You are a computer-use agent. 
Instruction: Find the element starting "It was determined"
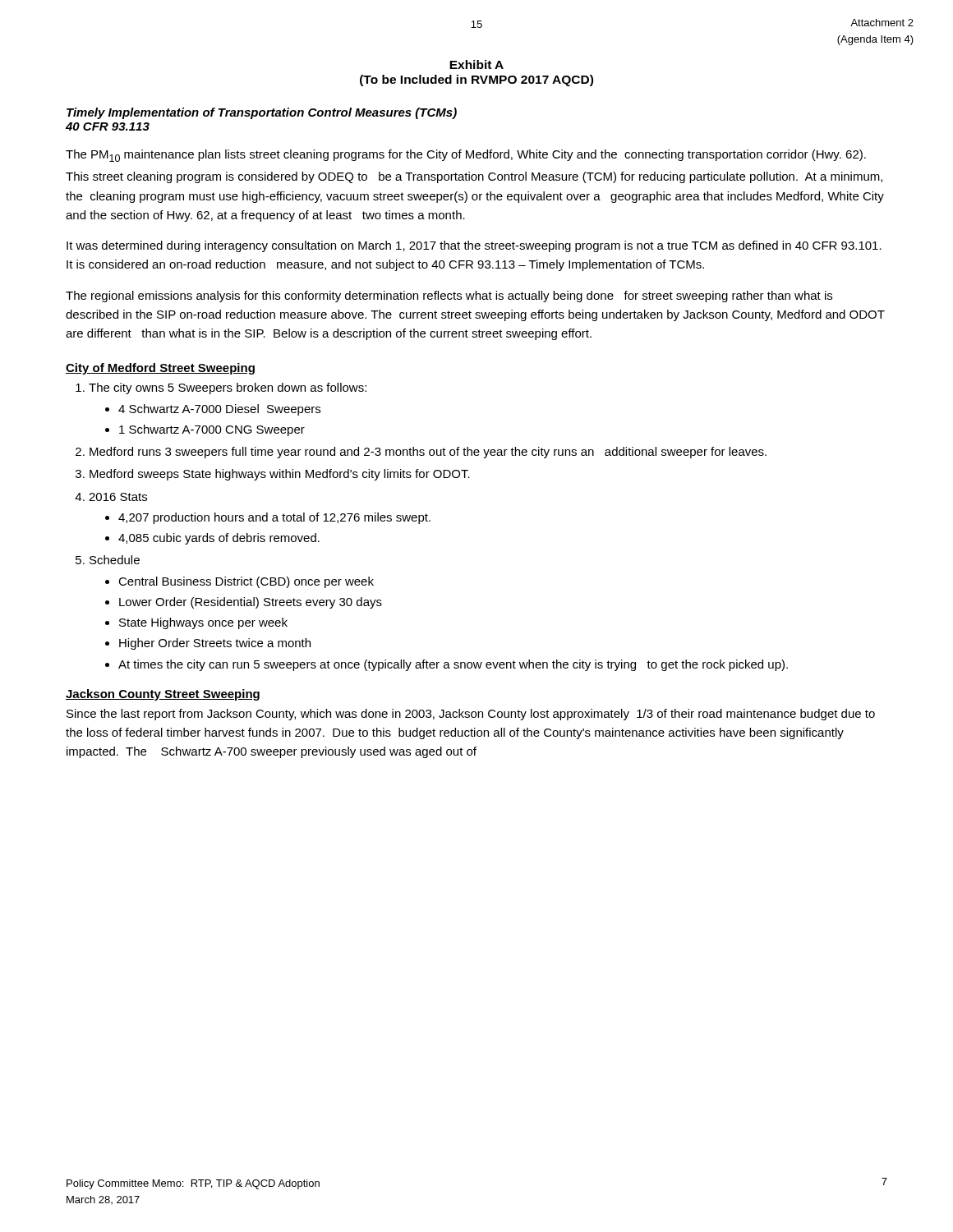pos(474,255)
